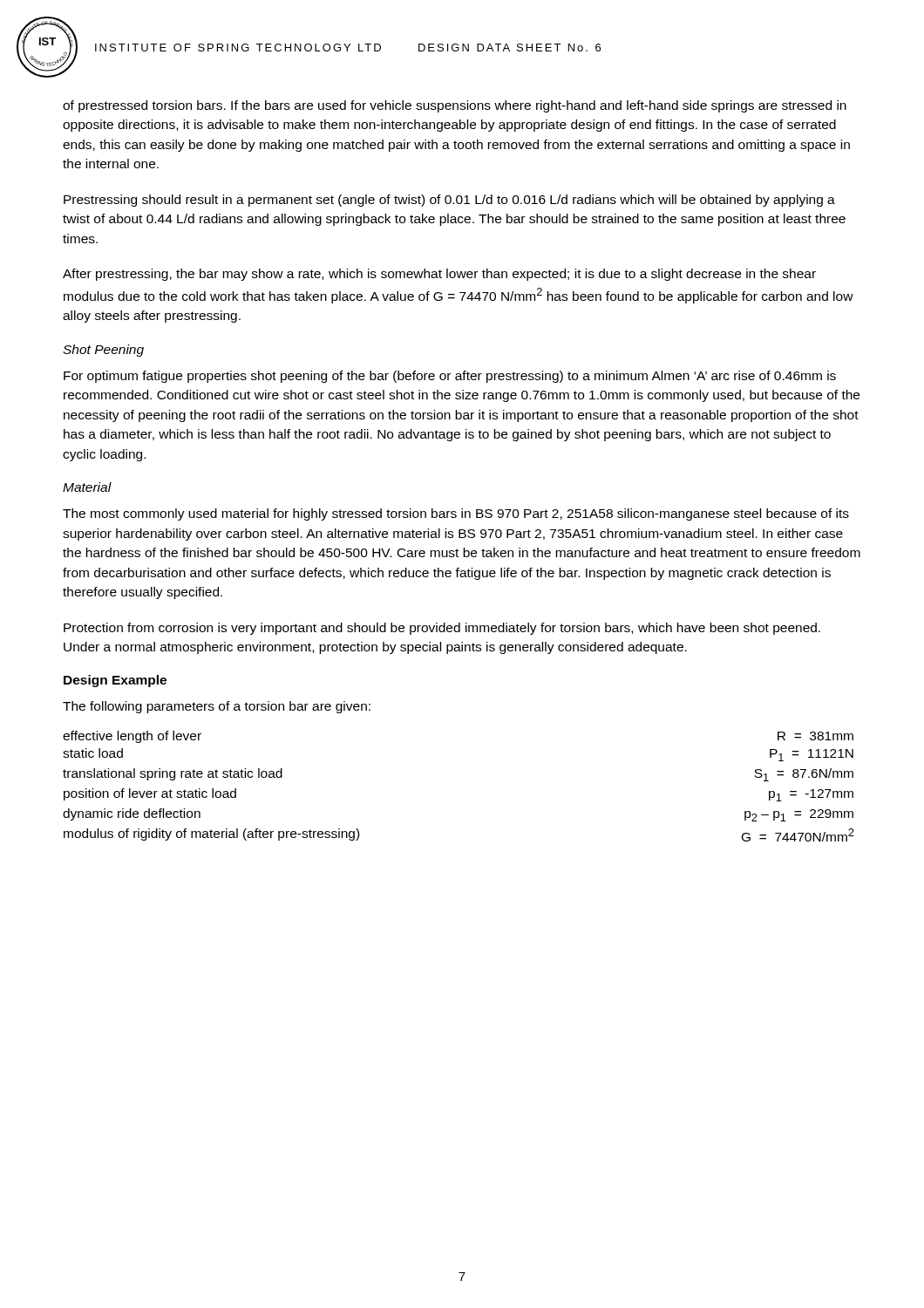Locate the region starting "Design Example"
924x1308 pixels.
[115, 680]
